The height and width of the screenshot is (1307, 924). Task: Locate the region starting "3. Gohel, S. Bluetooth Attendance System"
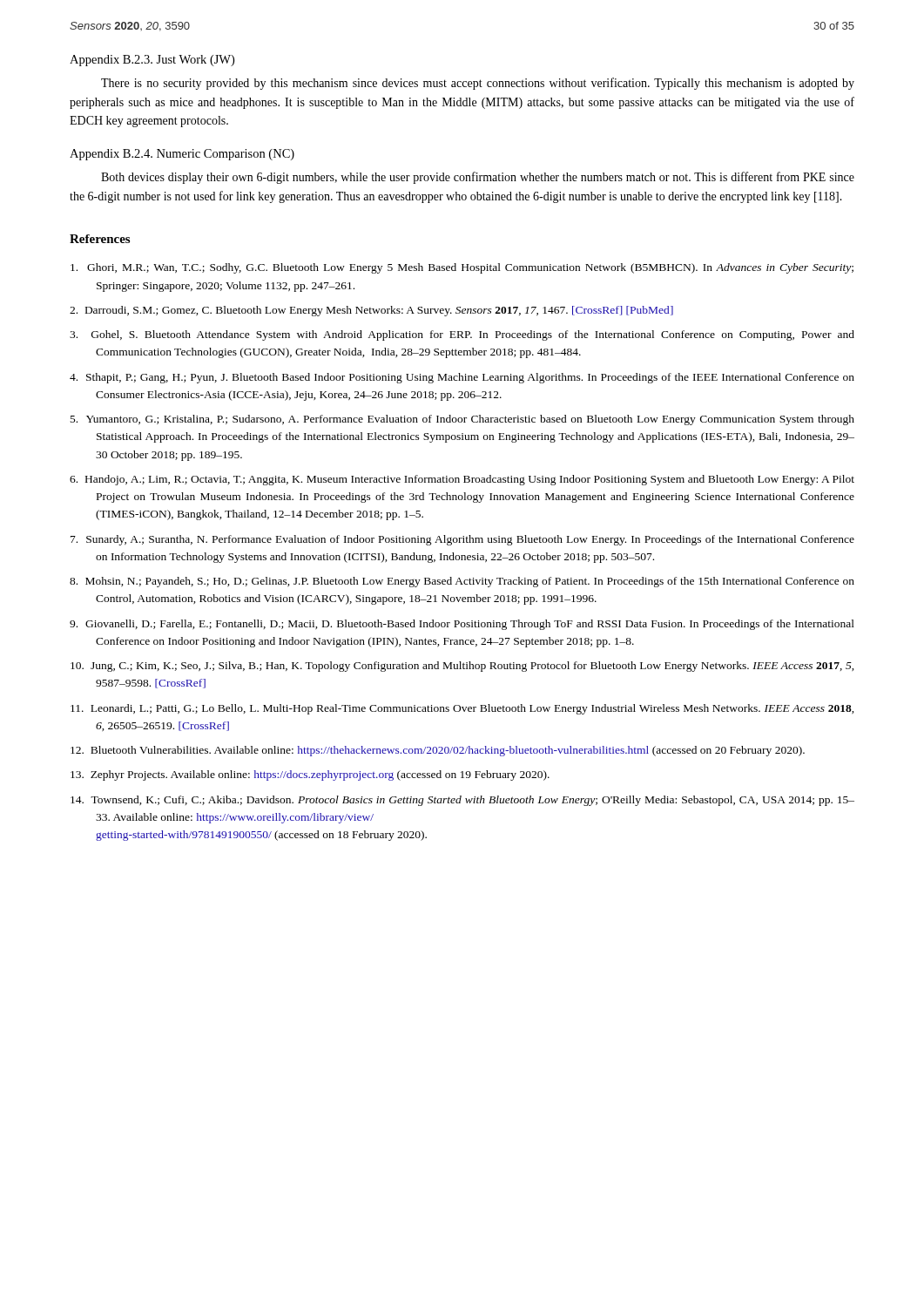tap(462, 343)
